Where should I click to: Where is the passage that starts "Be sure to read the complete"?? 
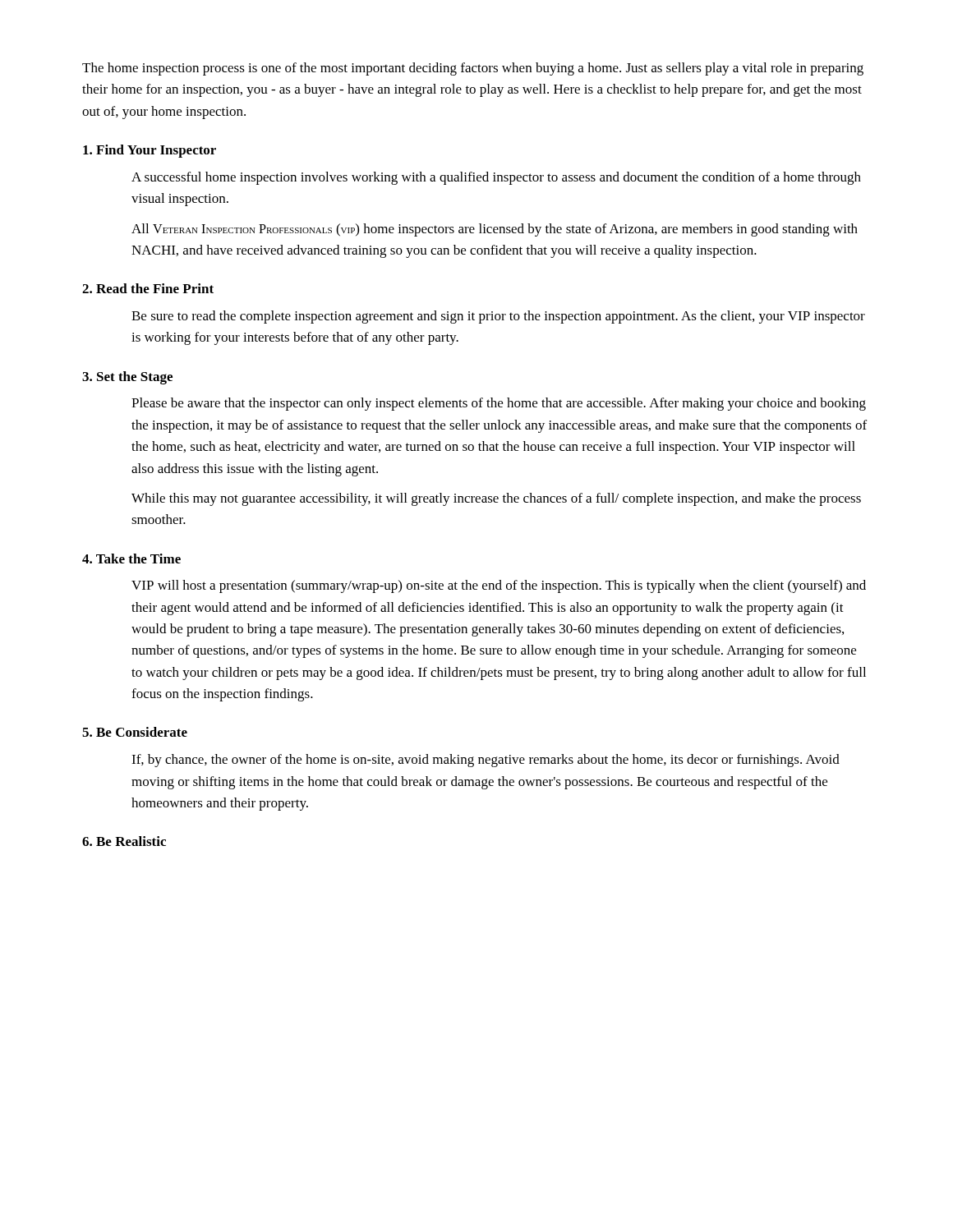pyautogui.click(x=498, y=327)
